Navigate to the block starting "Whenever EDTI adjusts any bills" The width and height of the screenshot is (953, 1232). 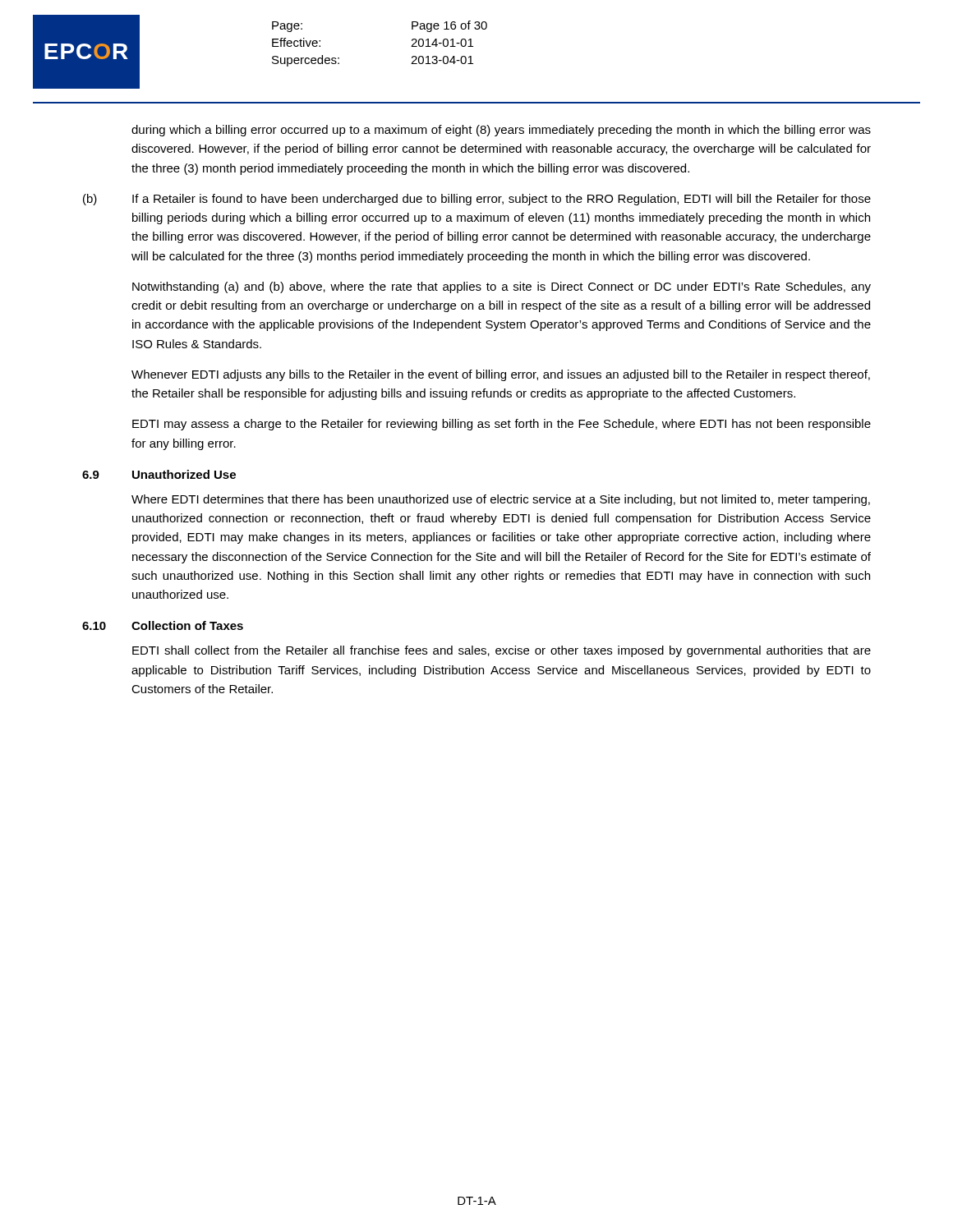tap(501, 383)
